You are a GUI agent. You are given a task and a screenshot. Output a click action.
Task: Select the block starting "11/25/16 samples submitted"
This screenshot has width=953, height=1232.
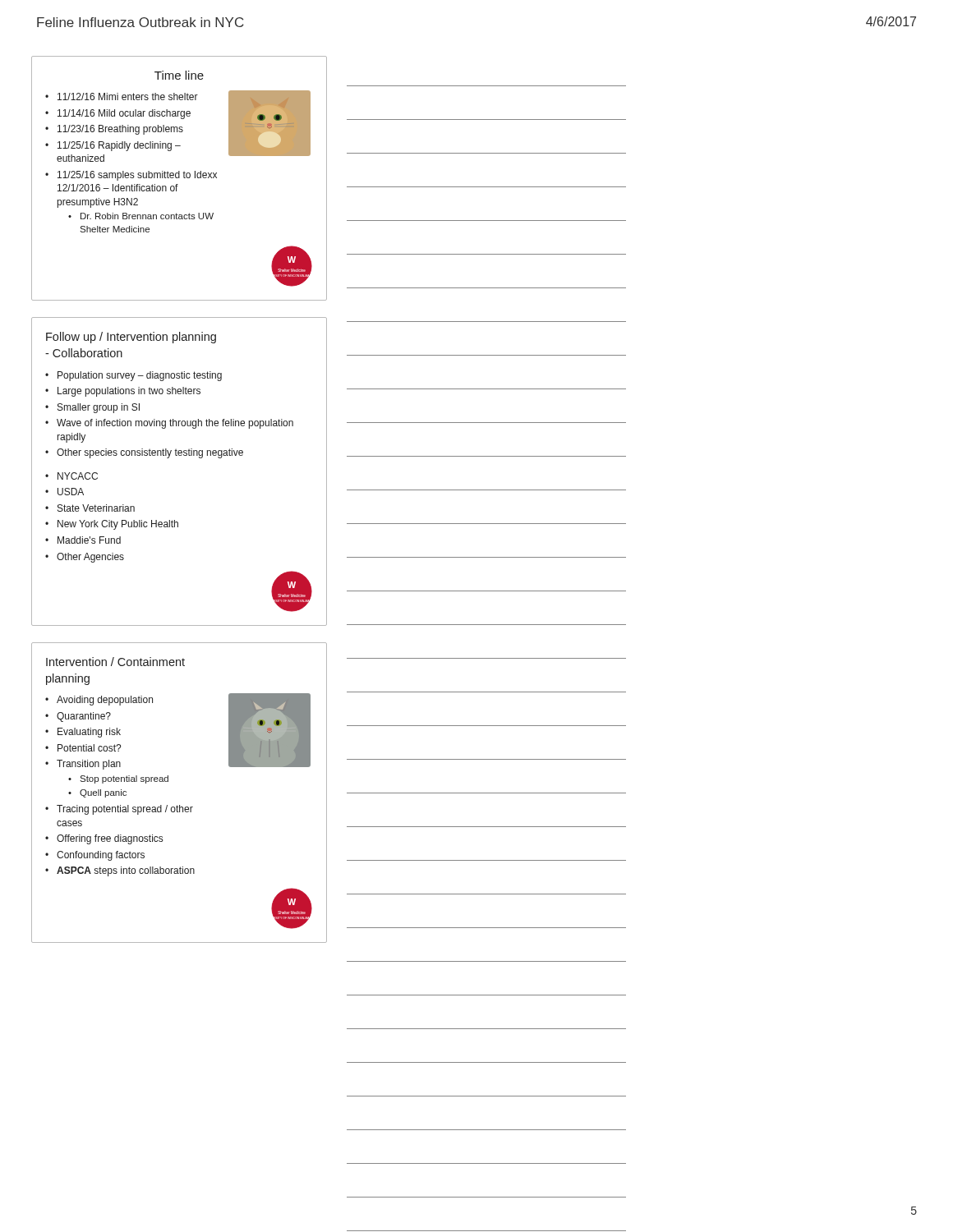click(137, 203)
